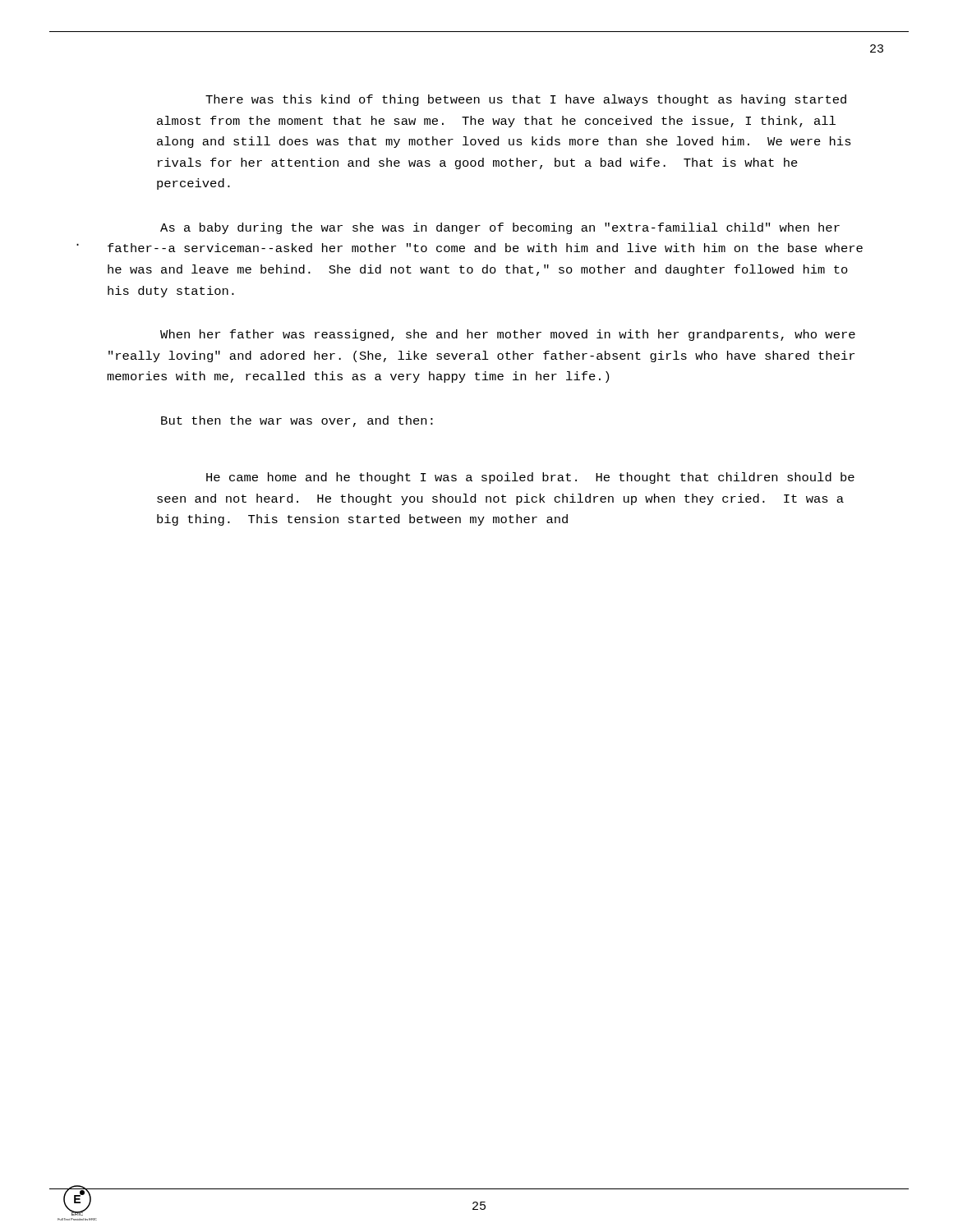Select the text block with the text "When her father was reassigned, she and her"
This screenshot has width=958, height=1232.
(x=481, y=356)
